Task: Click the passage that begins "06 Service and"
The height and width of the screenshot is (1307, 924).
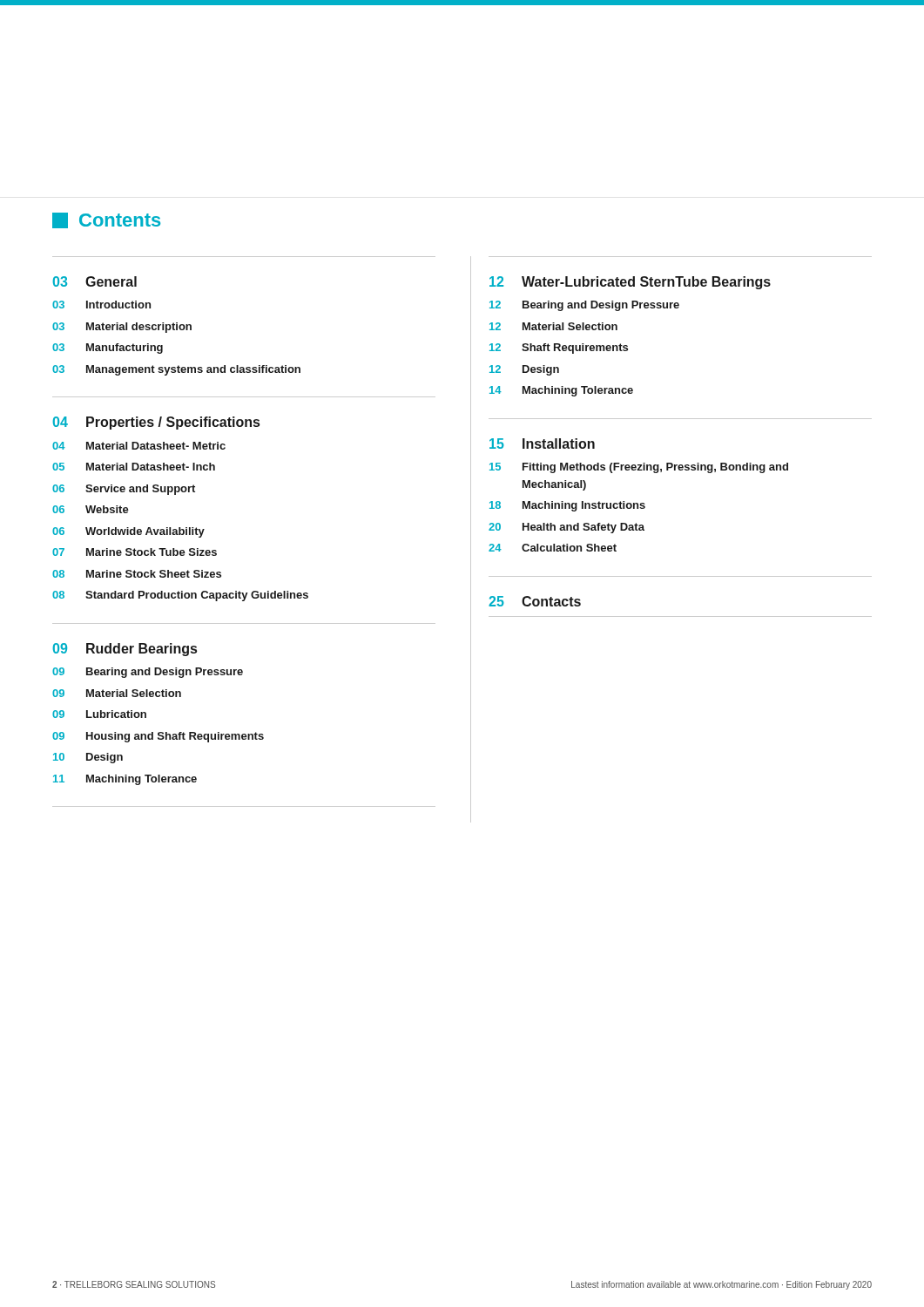Action: pos(124,488)
